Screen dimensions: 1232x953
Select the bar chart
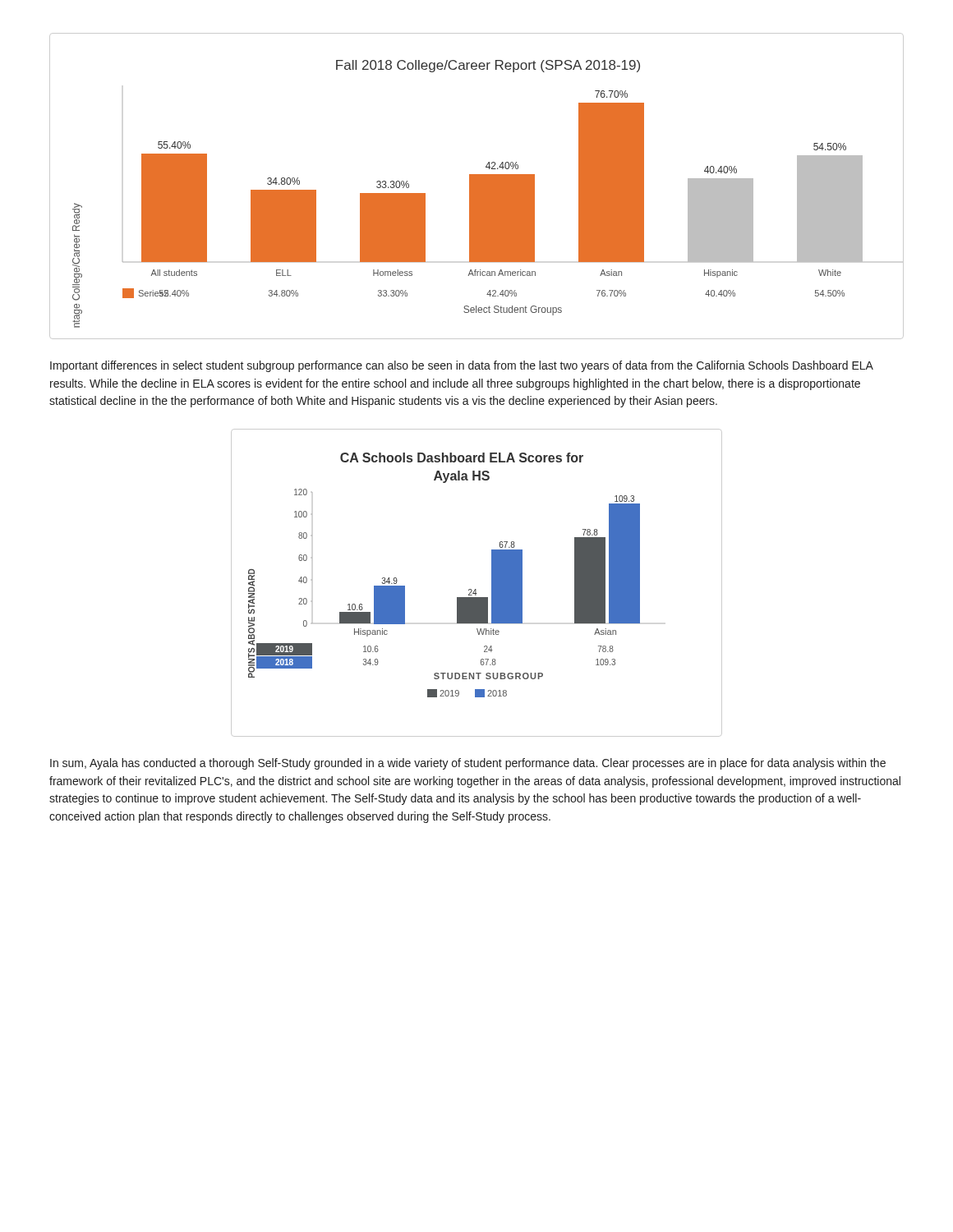pyautogui.click(x=476, y=186)
